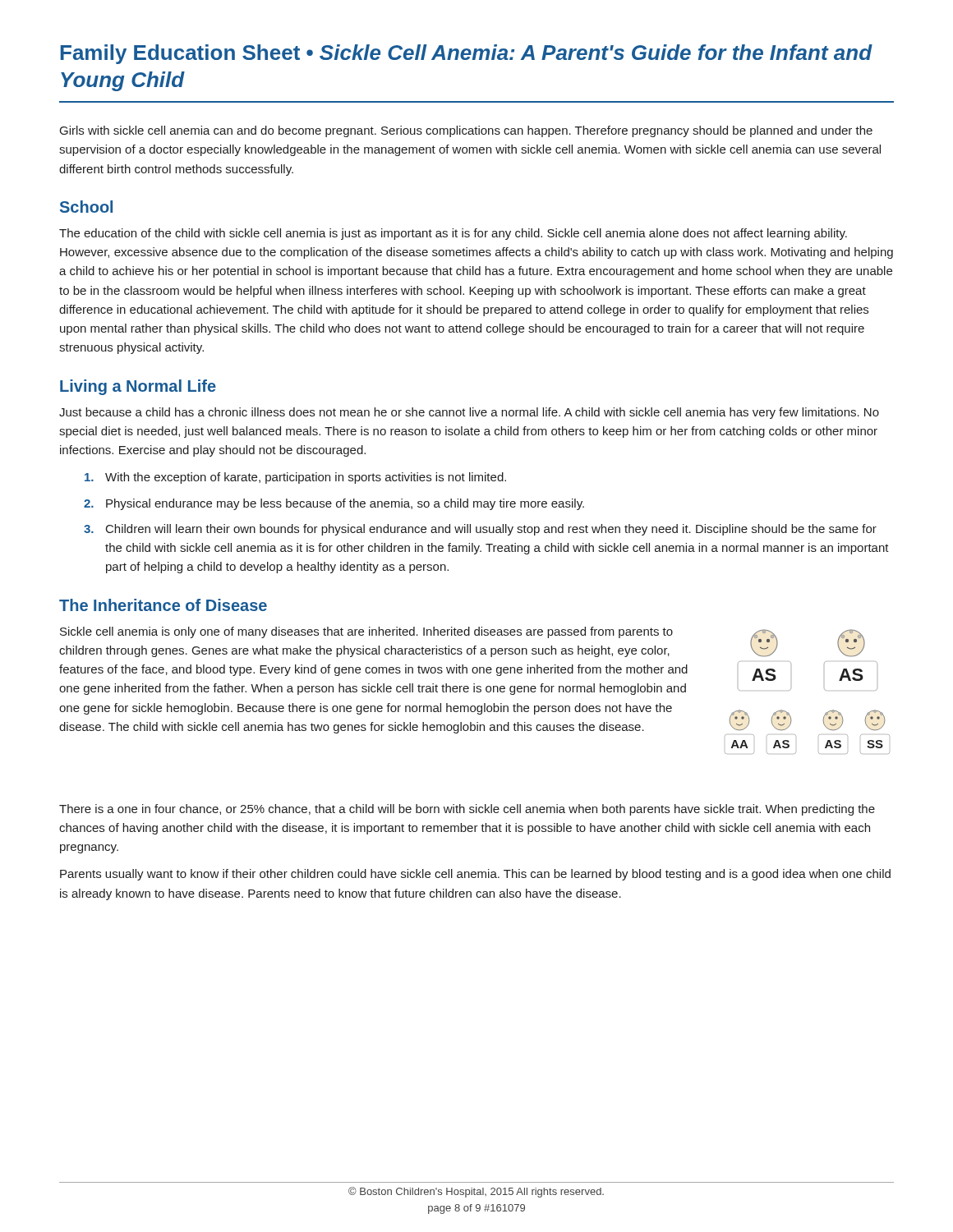953x1232 pixels.
Task: Click on the list item that reads "2. Physical endurance may"
Action: pos(489,503)
